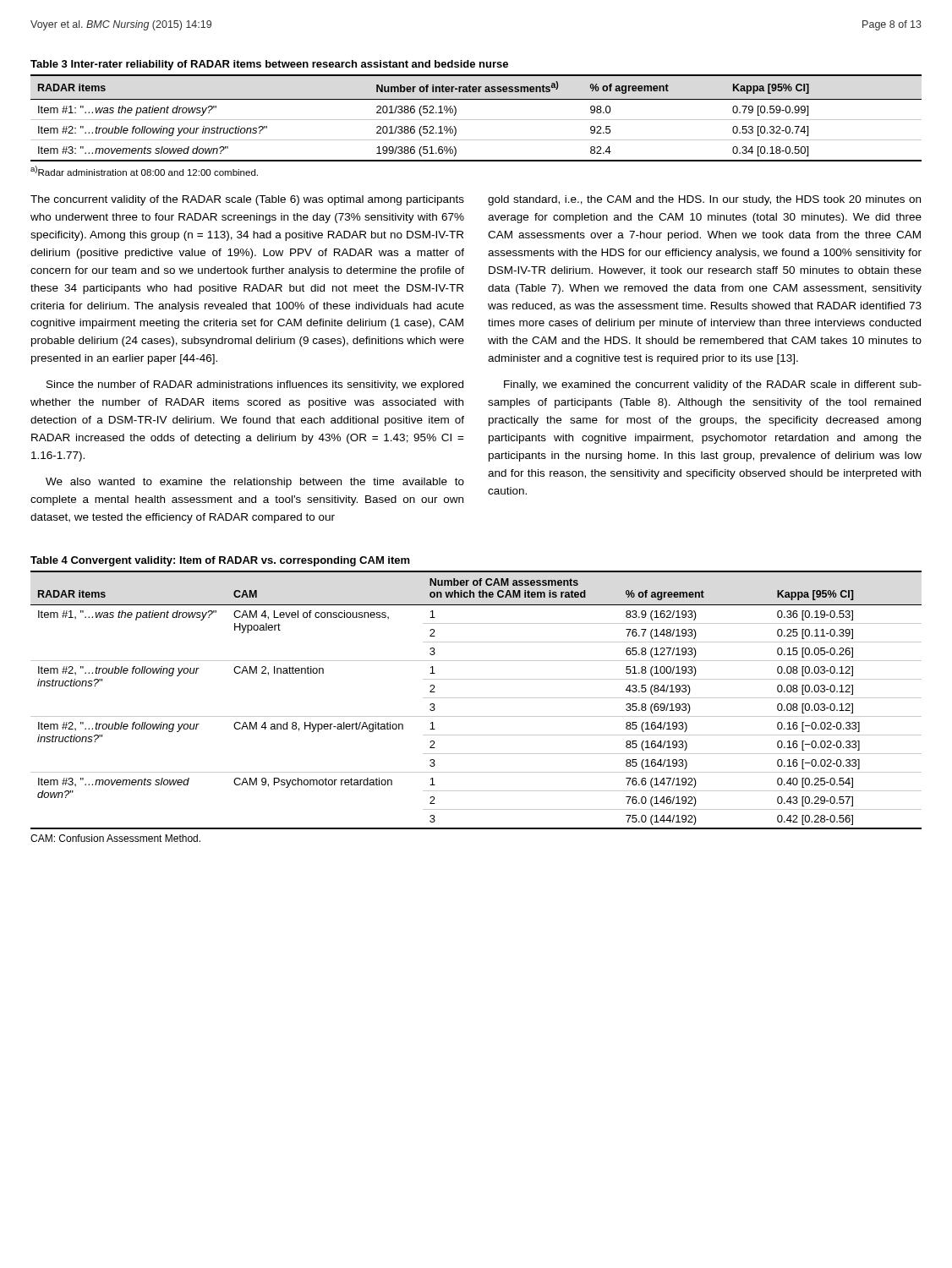
Task: Click on the caption with the text "Table 4 Convergent validity: Item of RADAR"
Action: click(220, 560)
